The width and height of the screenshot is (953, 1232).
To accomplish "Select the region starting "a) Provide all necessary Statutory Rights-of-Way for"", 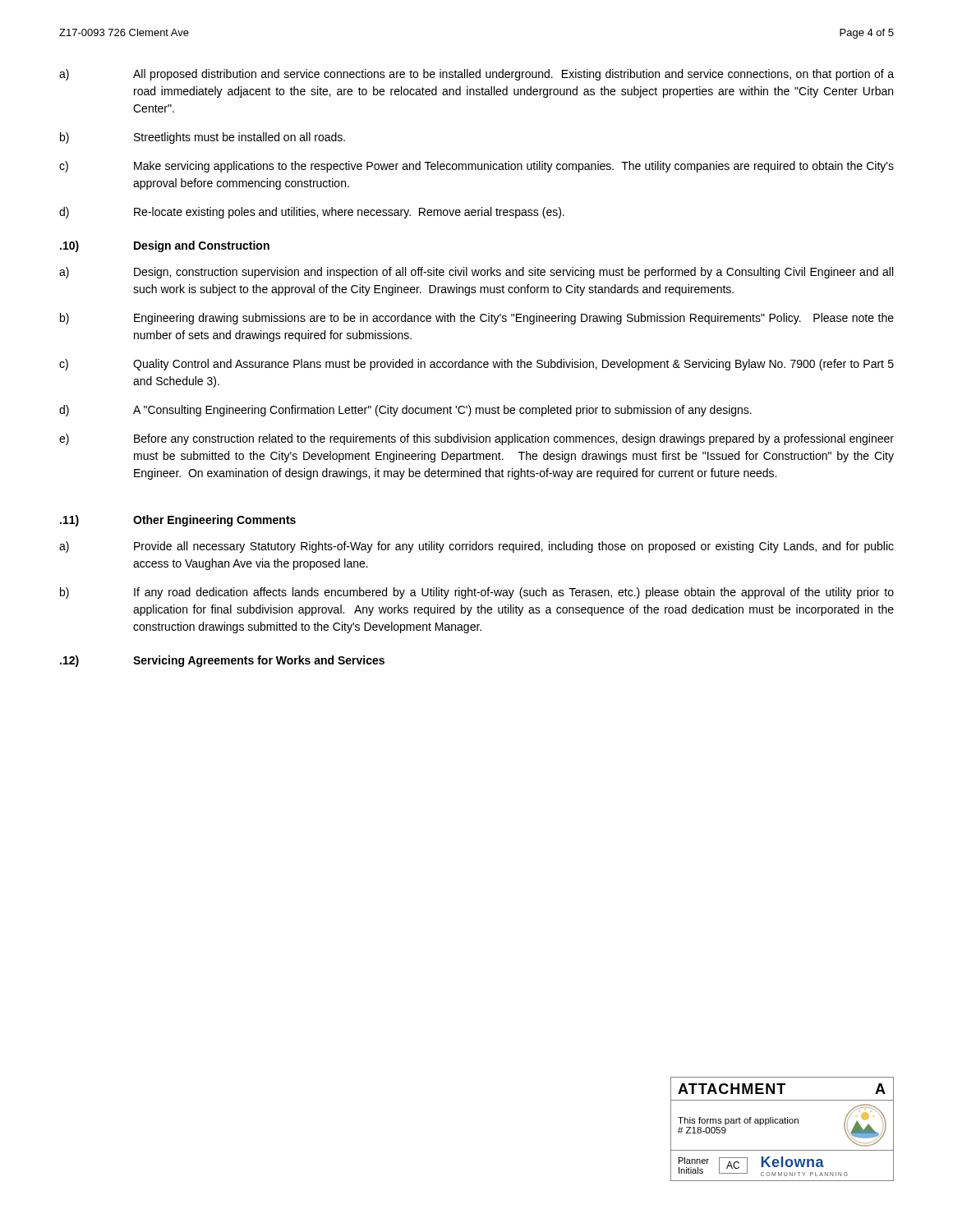I will pos(476,555).
